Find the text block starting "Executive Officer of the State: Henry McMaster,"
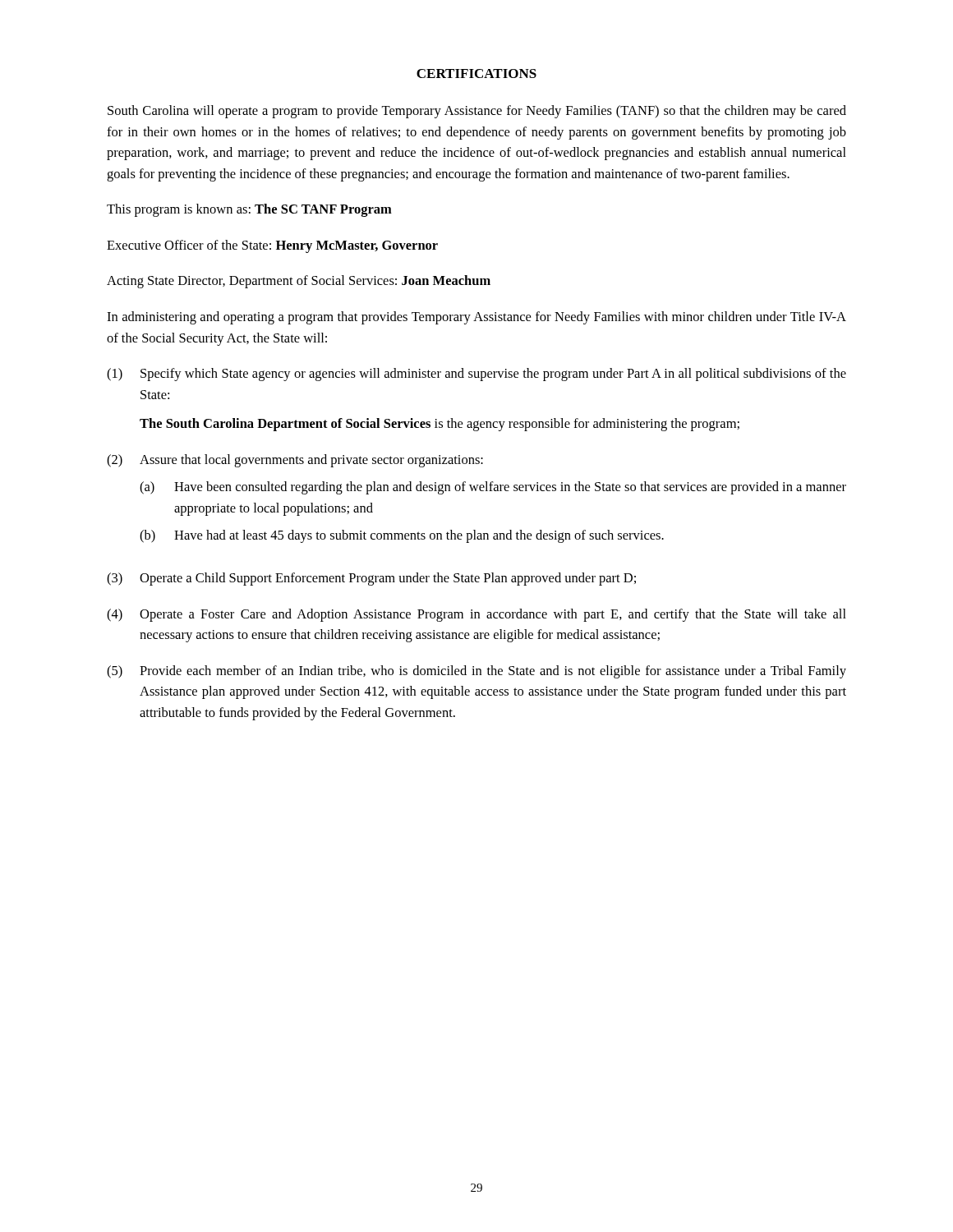Screen dimensions: 1232x953 tap(272, 245)
